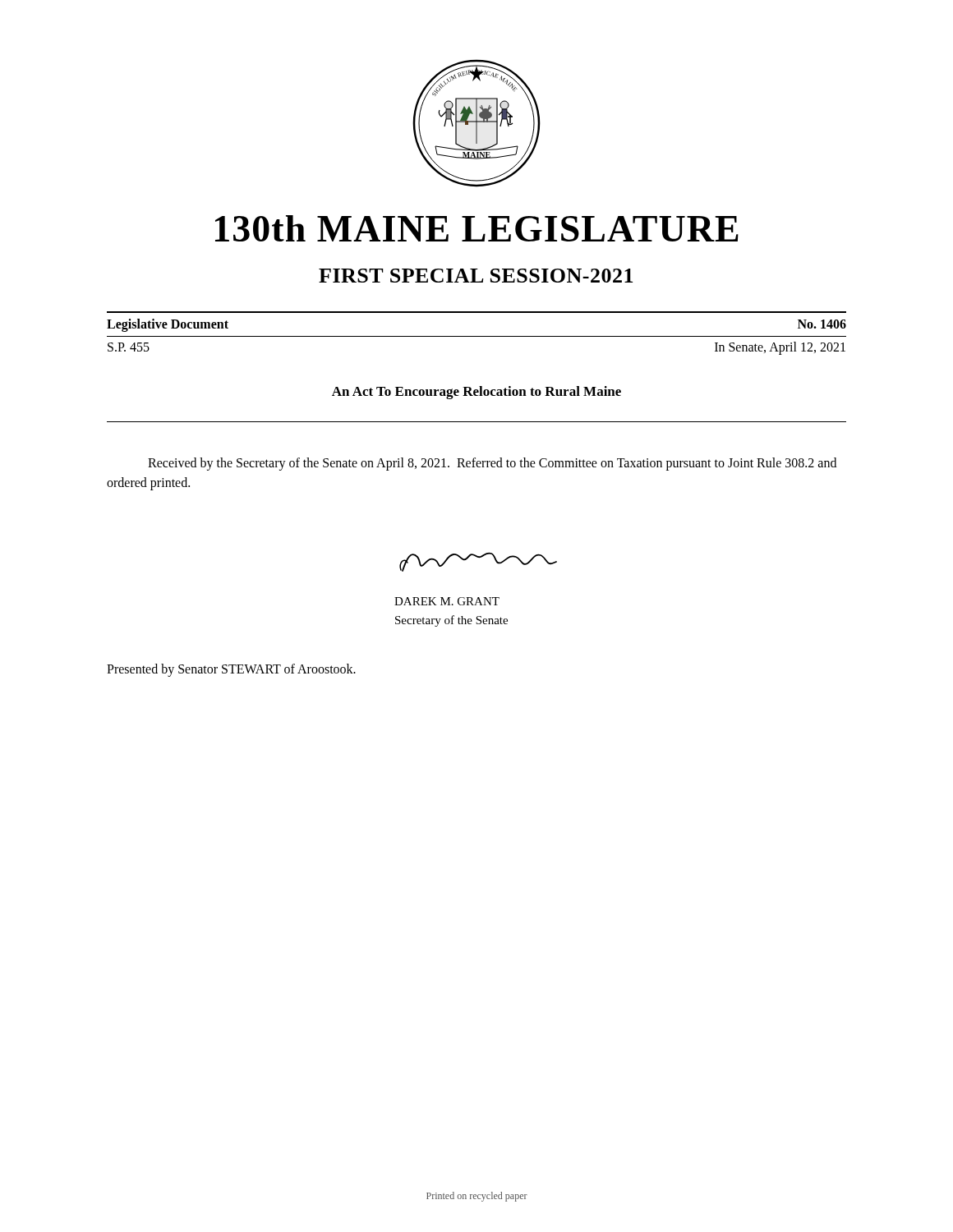
Task: Locate the text block that reads "Presented by Senator STEWART"
Action: (x=232, y=669)
